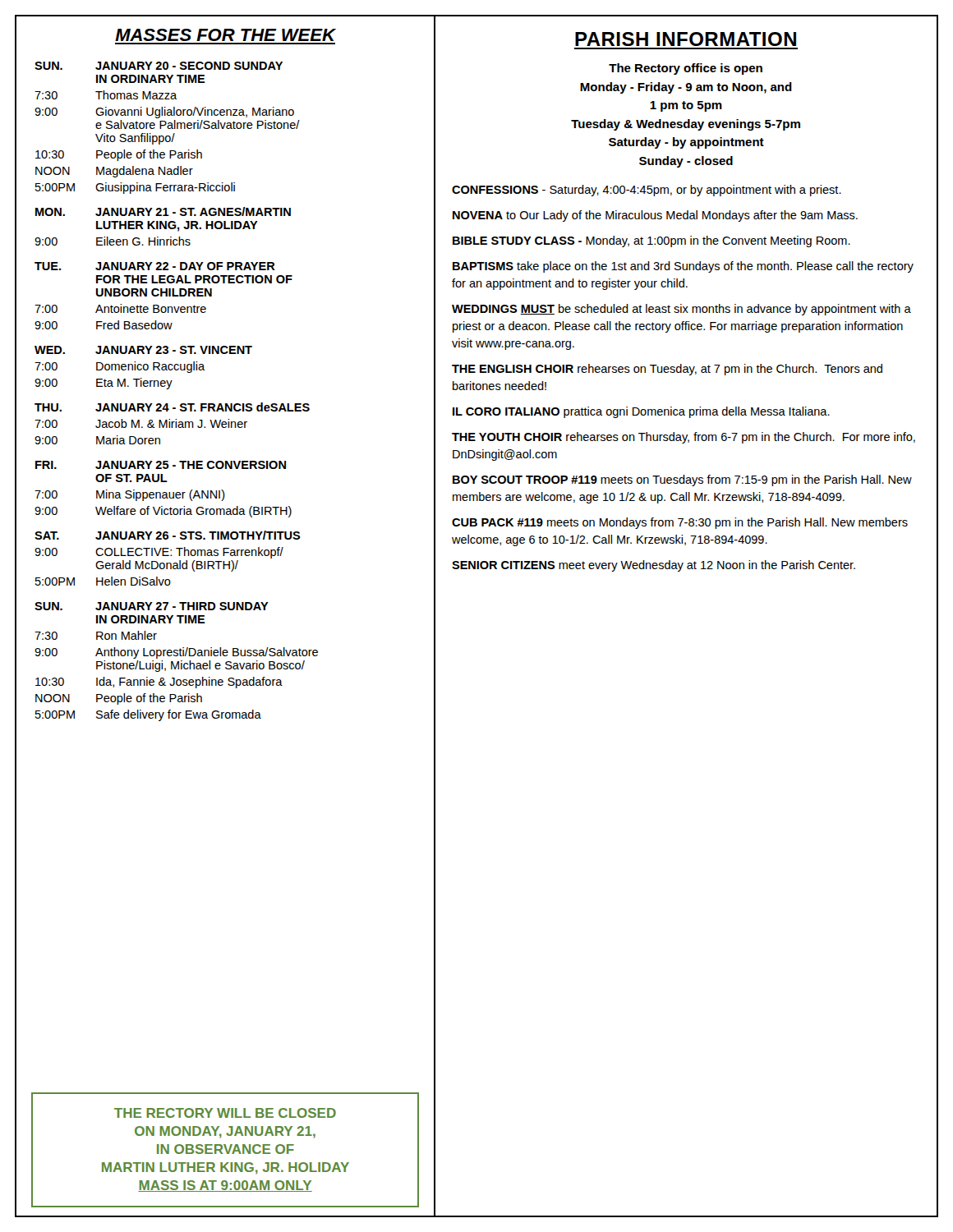Point to the region starting "THE YOUTH CHOIR rehearses on Thursday, from"
Viewport: 953px width, 1232px height.
point(684,446)
